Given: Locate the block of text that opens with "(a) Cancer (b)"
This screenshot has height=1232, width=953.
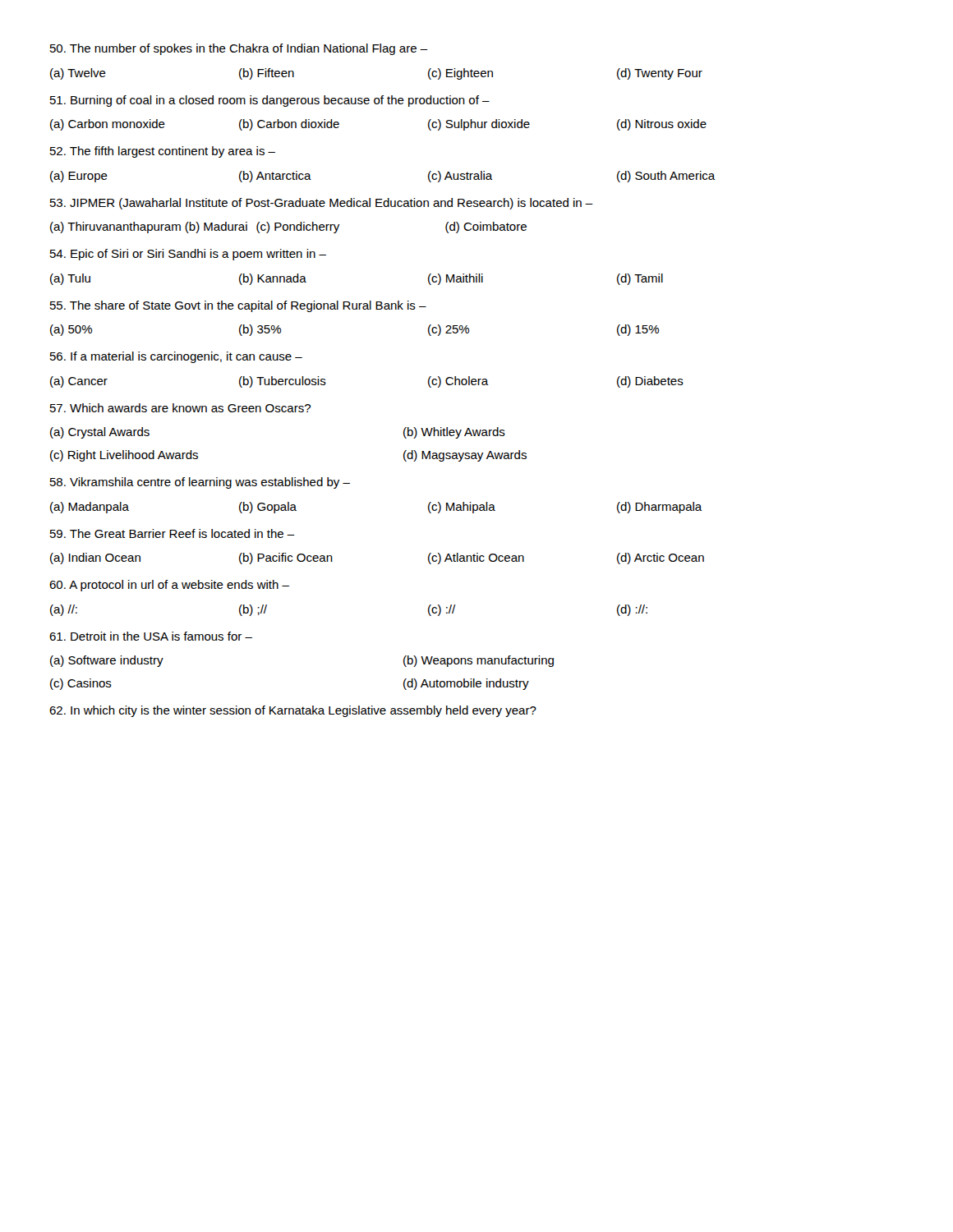Looking at the screenshot, I should 423,381.
